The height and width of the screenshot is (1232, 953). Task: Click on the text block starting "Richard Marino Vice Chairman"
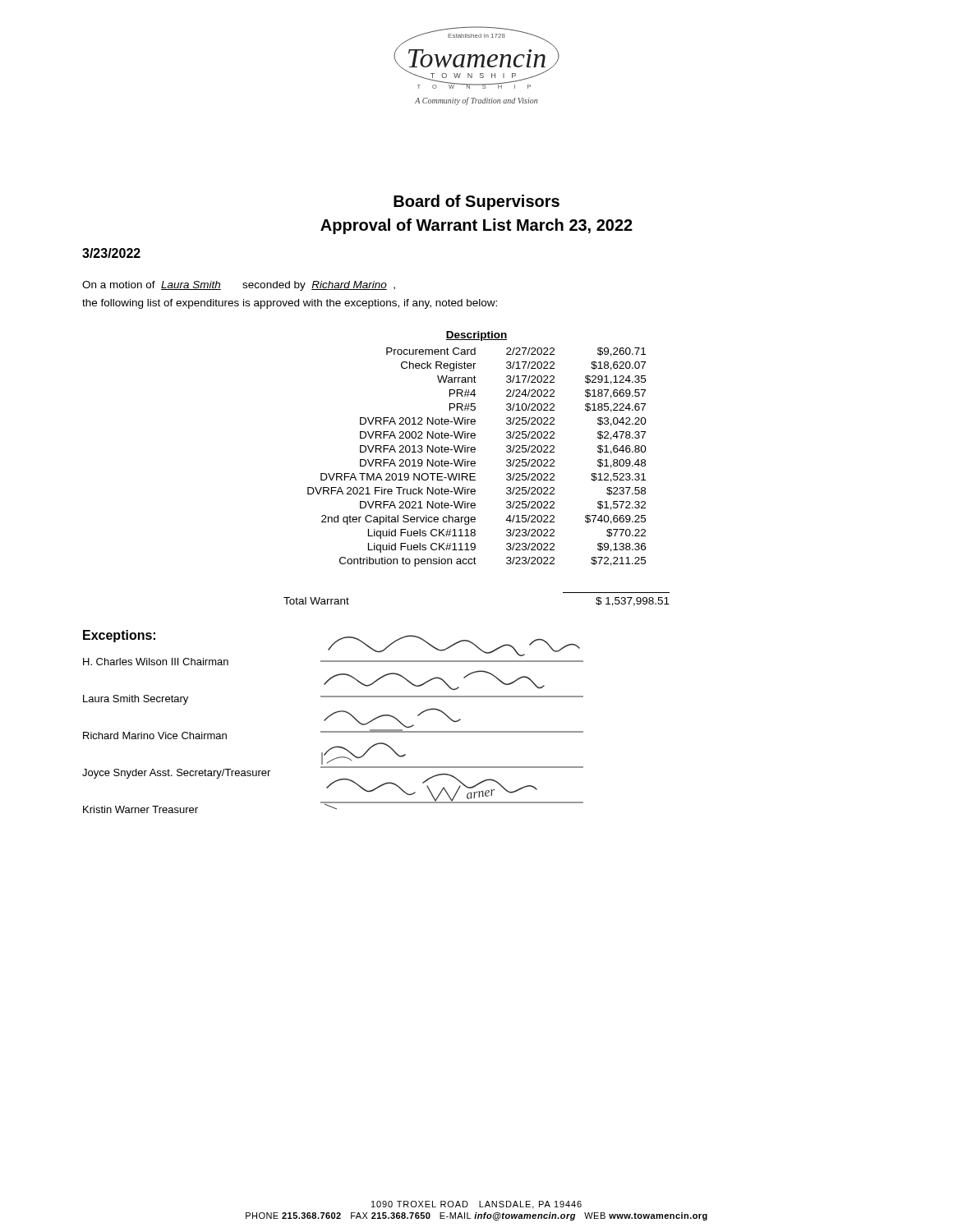[155, 736]
